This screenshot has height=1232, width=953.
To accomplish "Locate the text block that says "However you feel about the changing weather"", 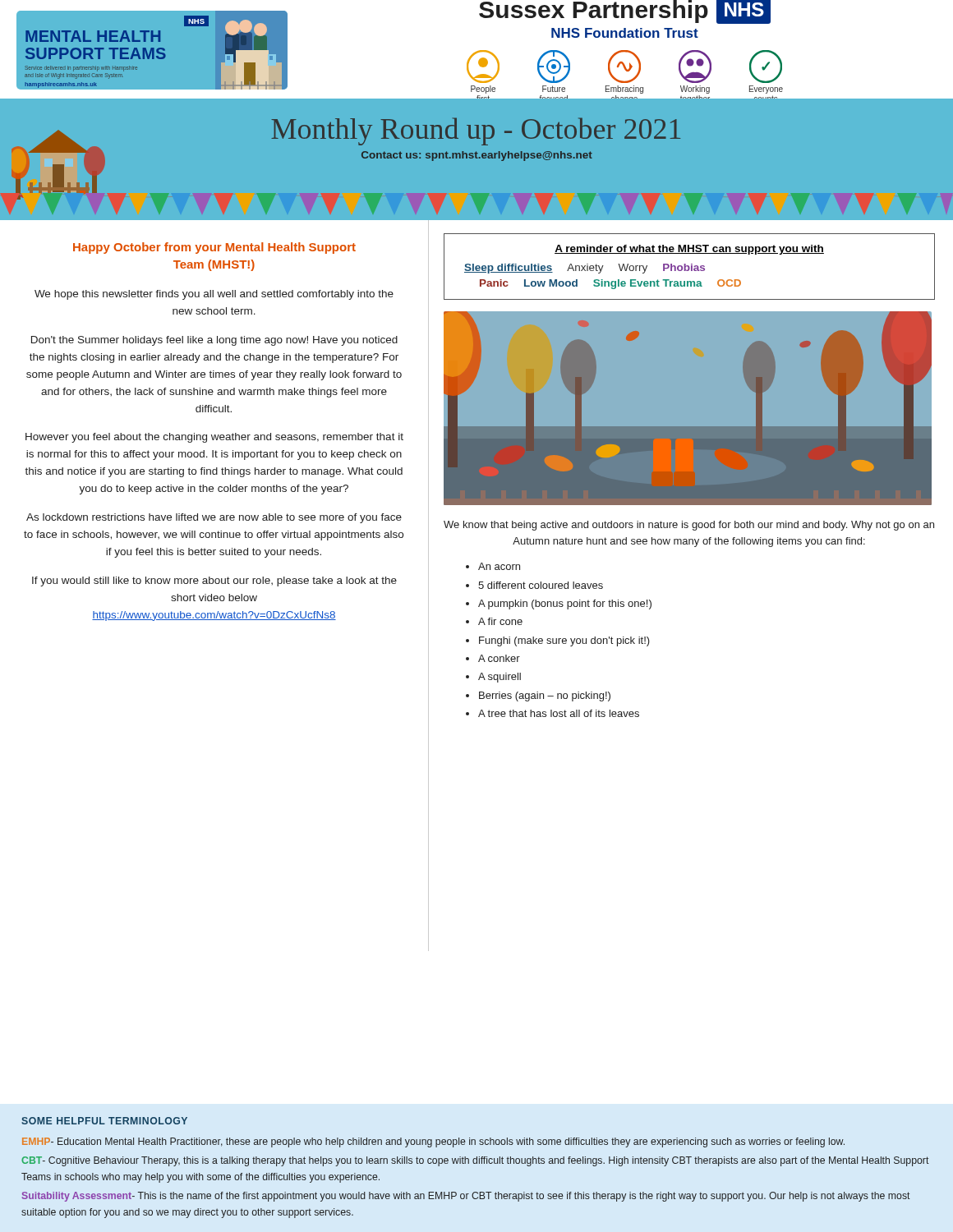I will pos(214,463).
